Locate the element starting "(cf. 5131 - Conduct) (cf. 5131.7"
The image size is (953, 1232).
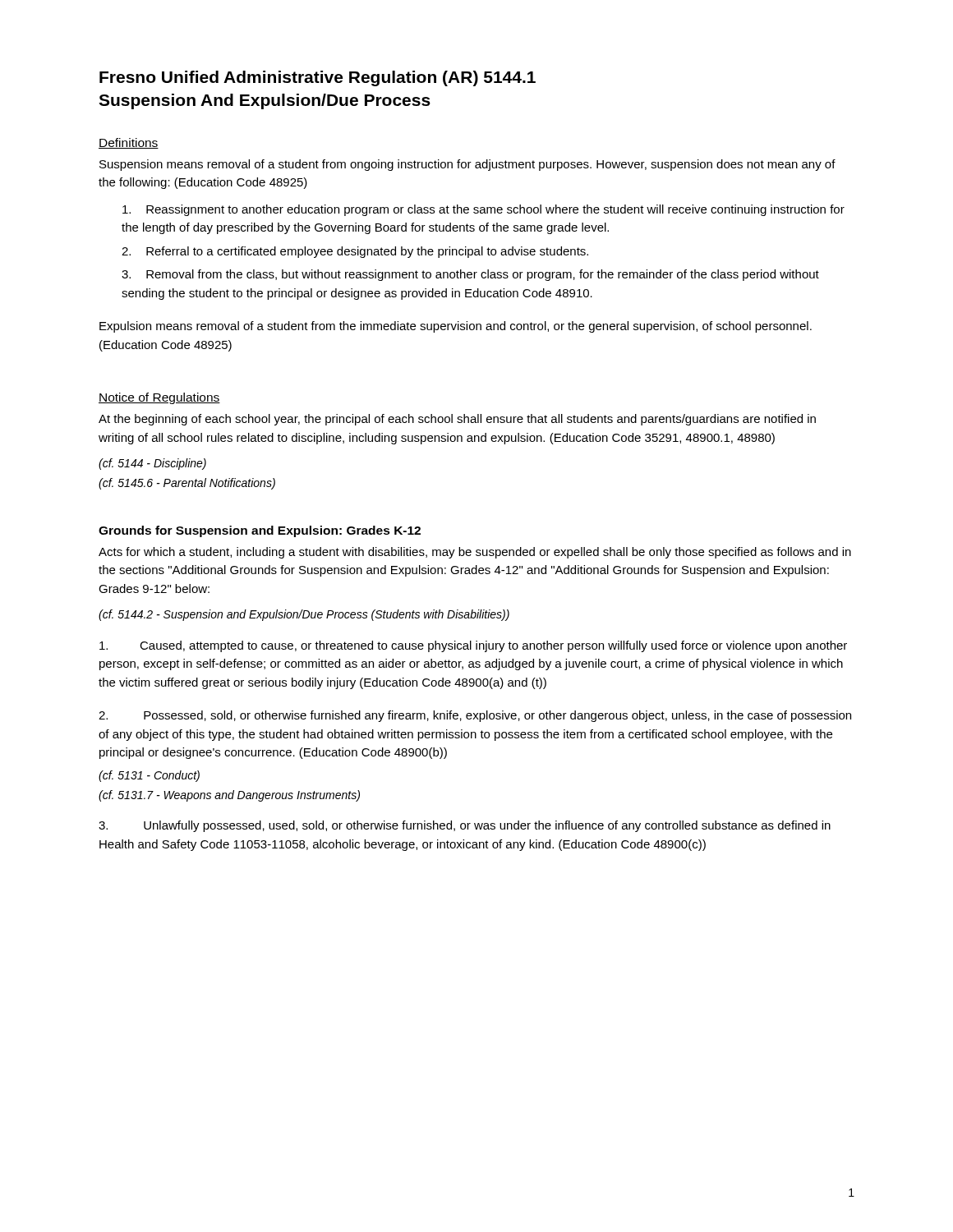pyautogui.click(x=149, y=776)
